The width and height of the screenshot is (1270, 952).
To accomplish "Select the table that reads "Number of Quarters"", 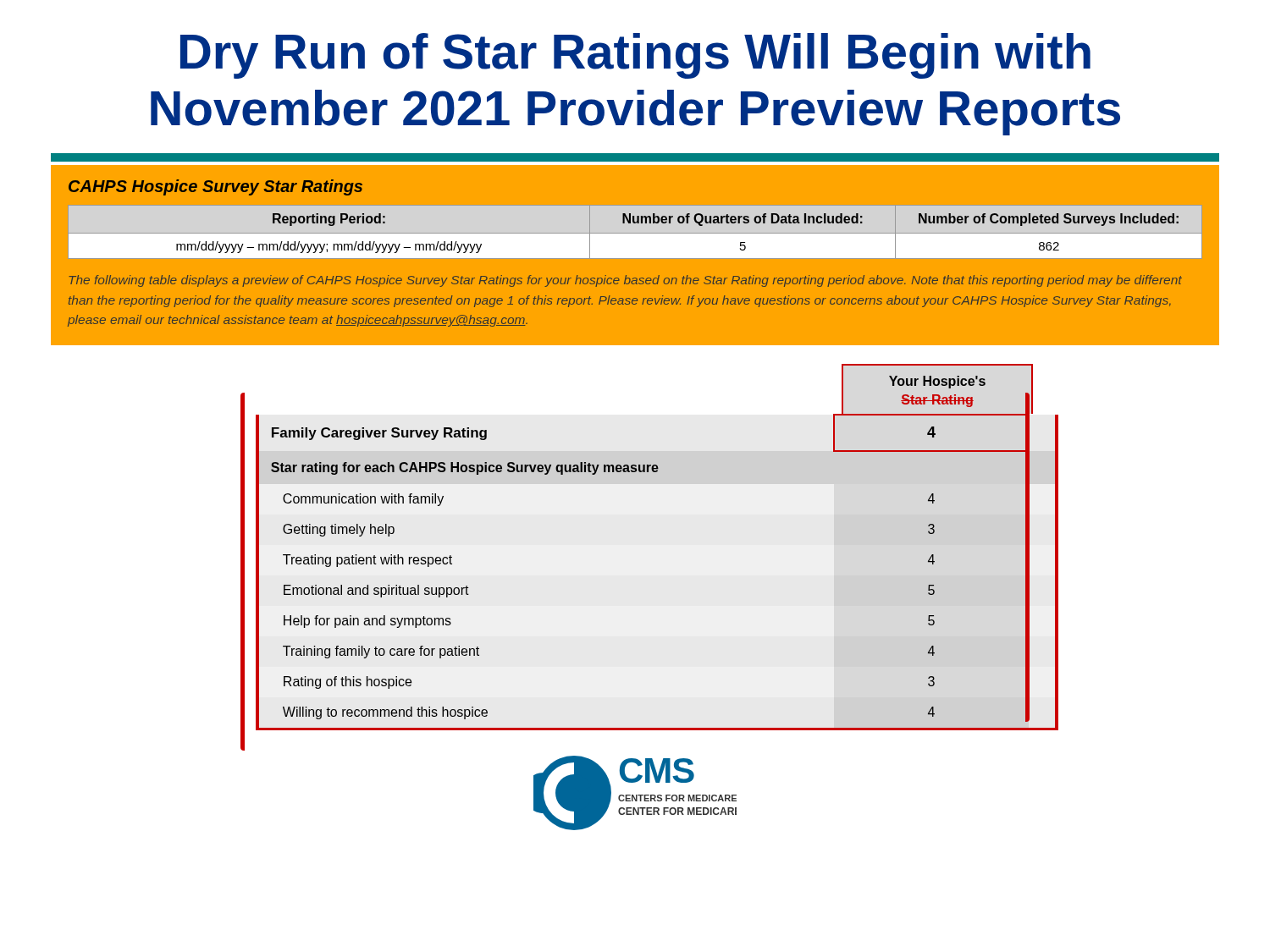I will click(635, 232).
